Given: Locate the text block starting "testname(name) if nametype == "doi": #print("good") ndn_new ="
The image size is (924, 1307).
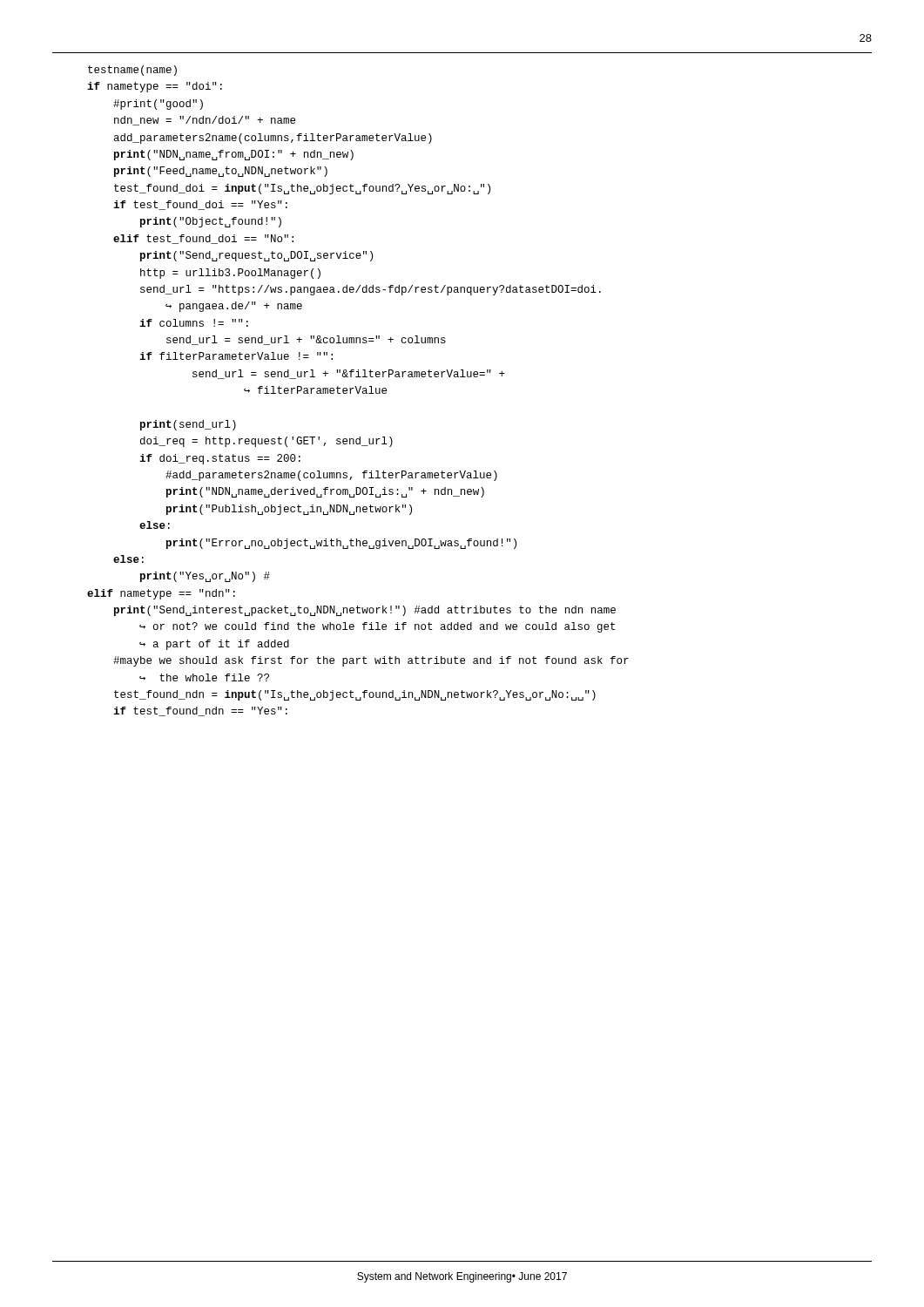Looking at the screenshot, I should click(358, 391).
